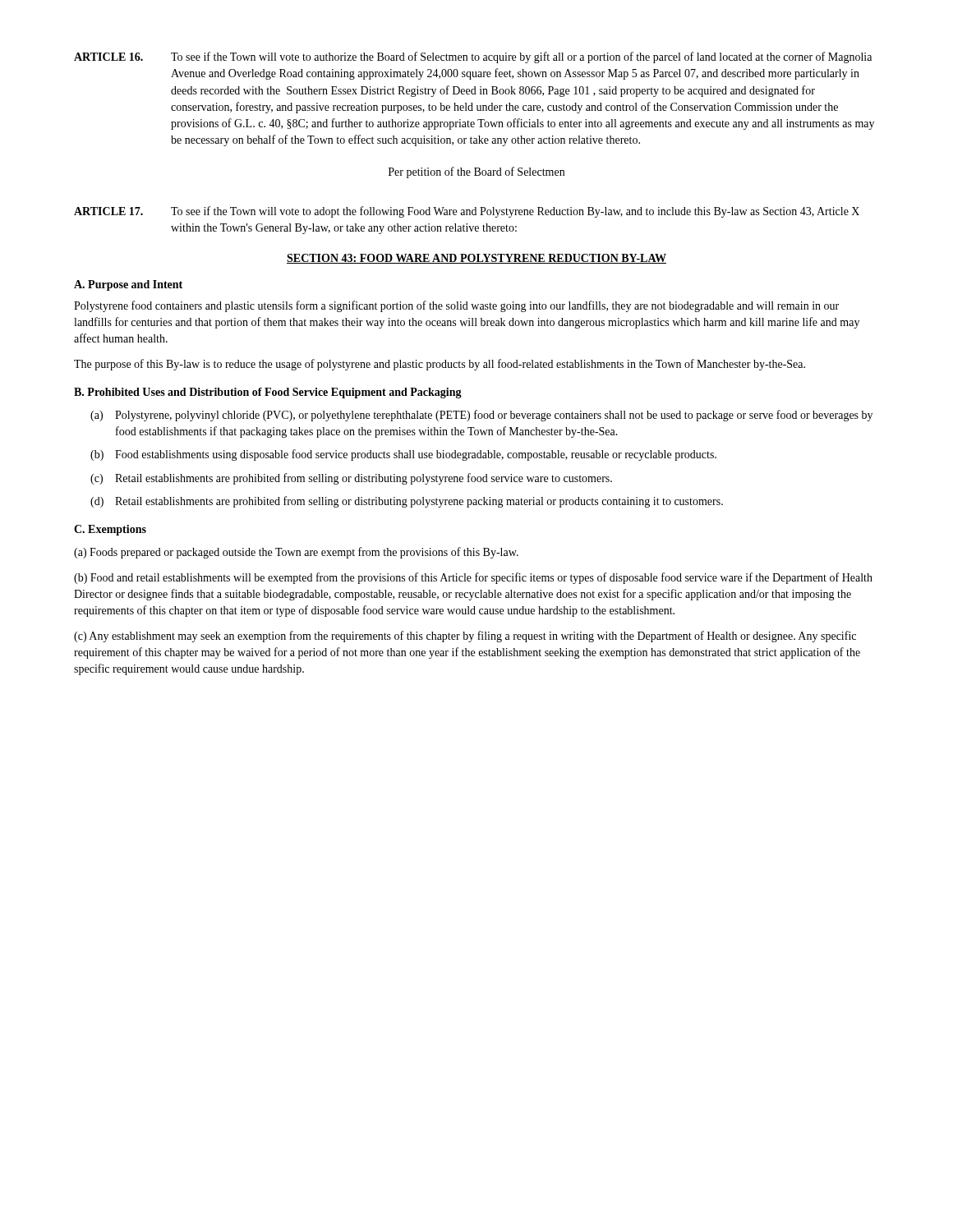Point to the block beginning "(a) Foods prepared or packaged"
953x1232 pixels.
tap(296, 553)
